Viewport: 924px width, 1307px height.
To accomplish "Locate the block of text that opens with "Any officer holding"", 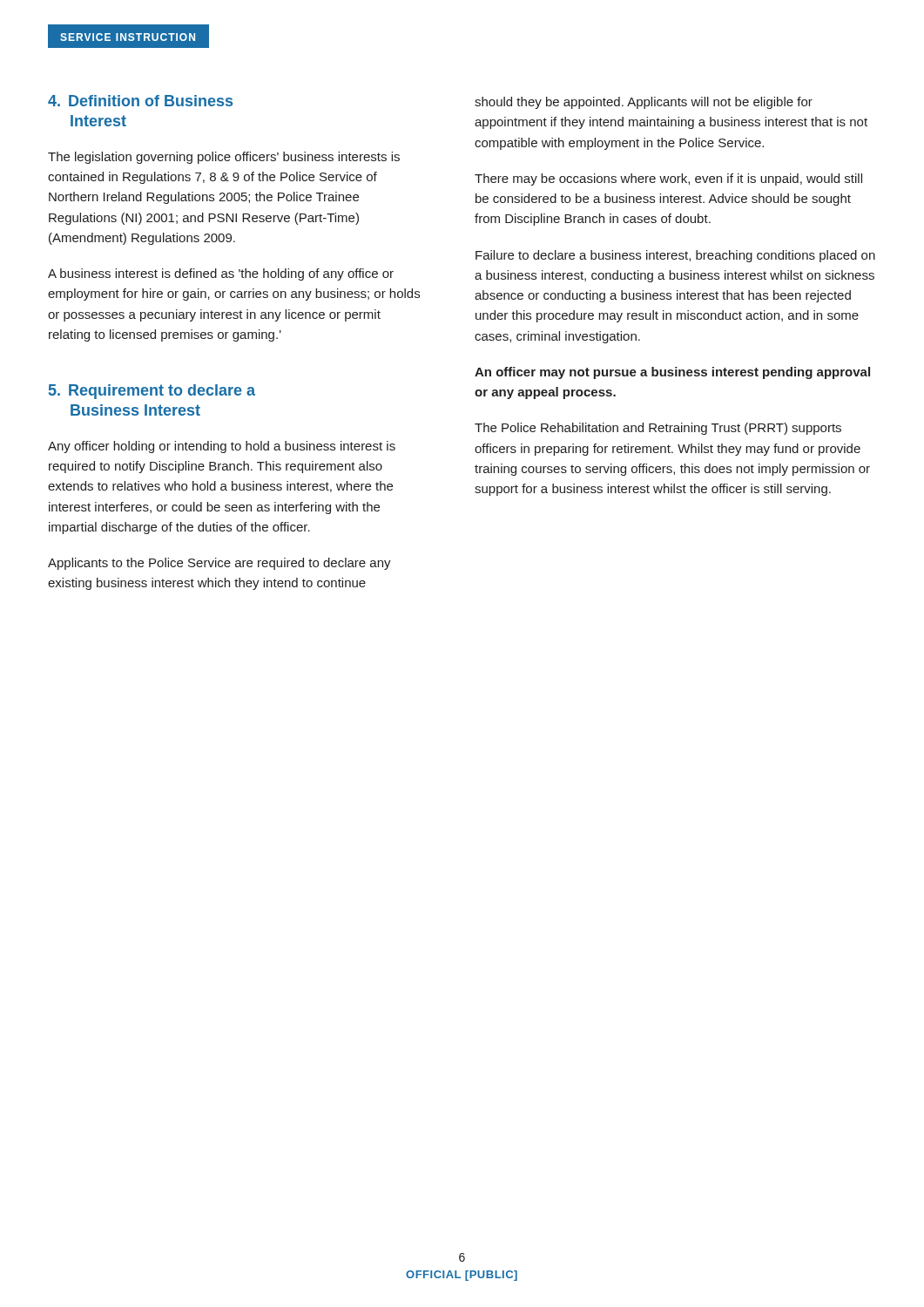I will (x=222, y=486).
